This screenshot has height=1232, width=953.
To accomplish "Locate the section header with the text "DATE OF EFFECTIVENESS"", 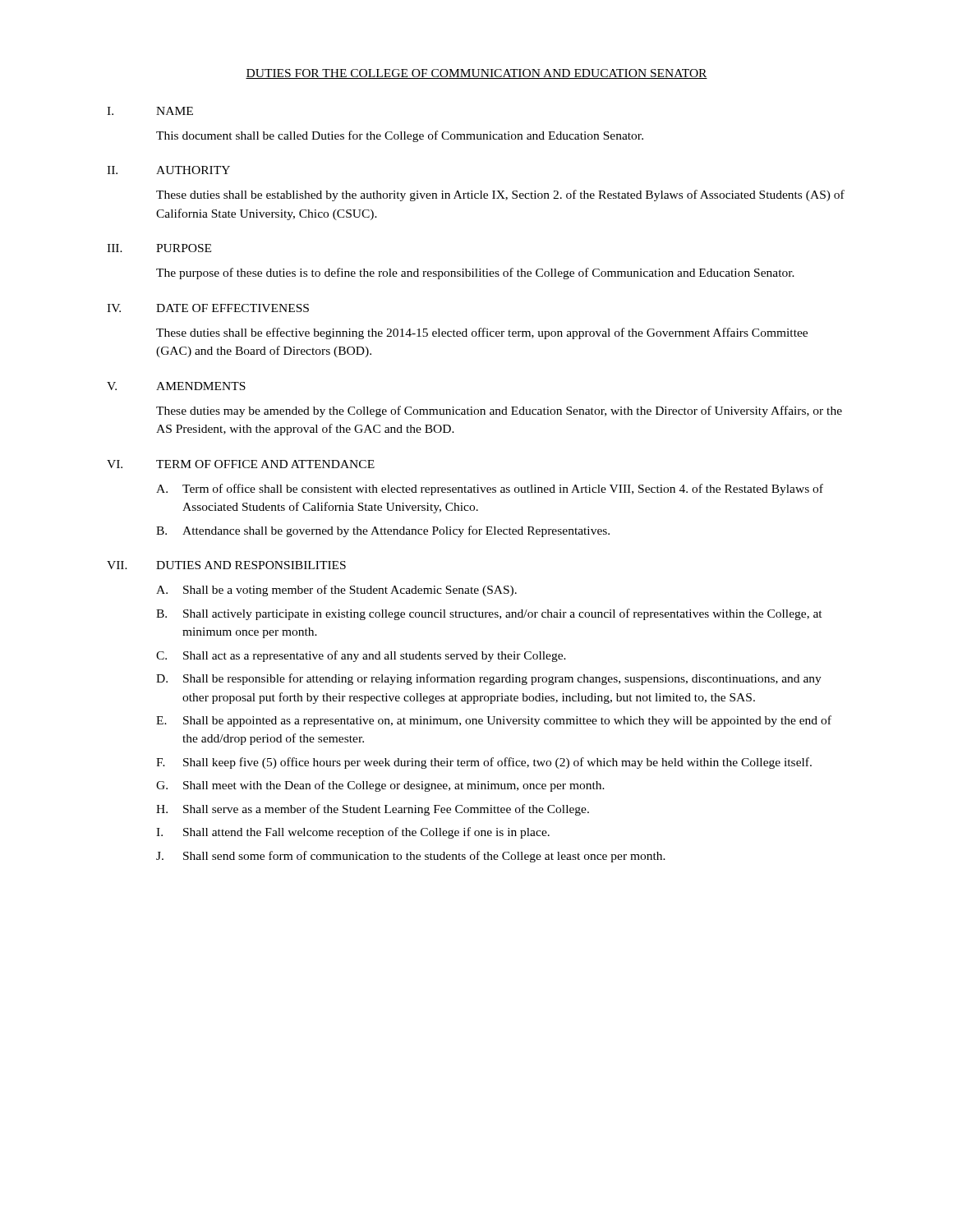I will tap(233, 307).
